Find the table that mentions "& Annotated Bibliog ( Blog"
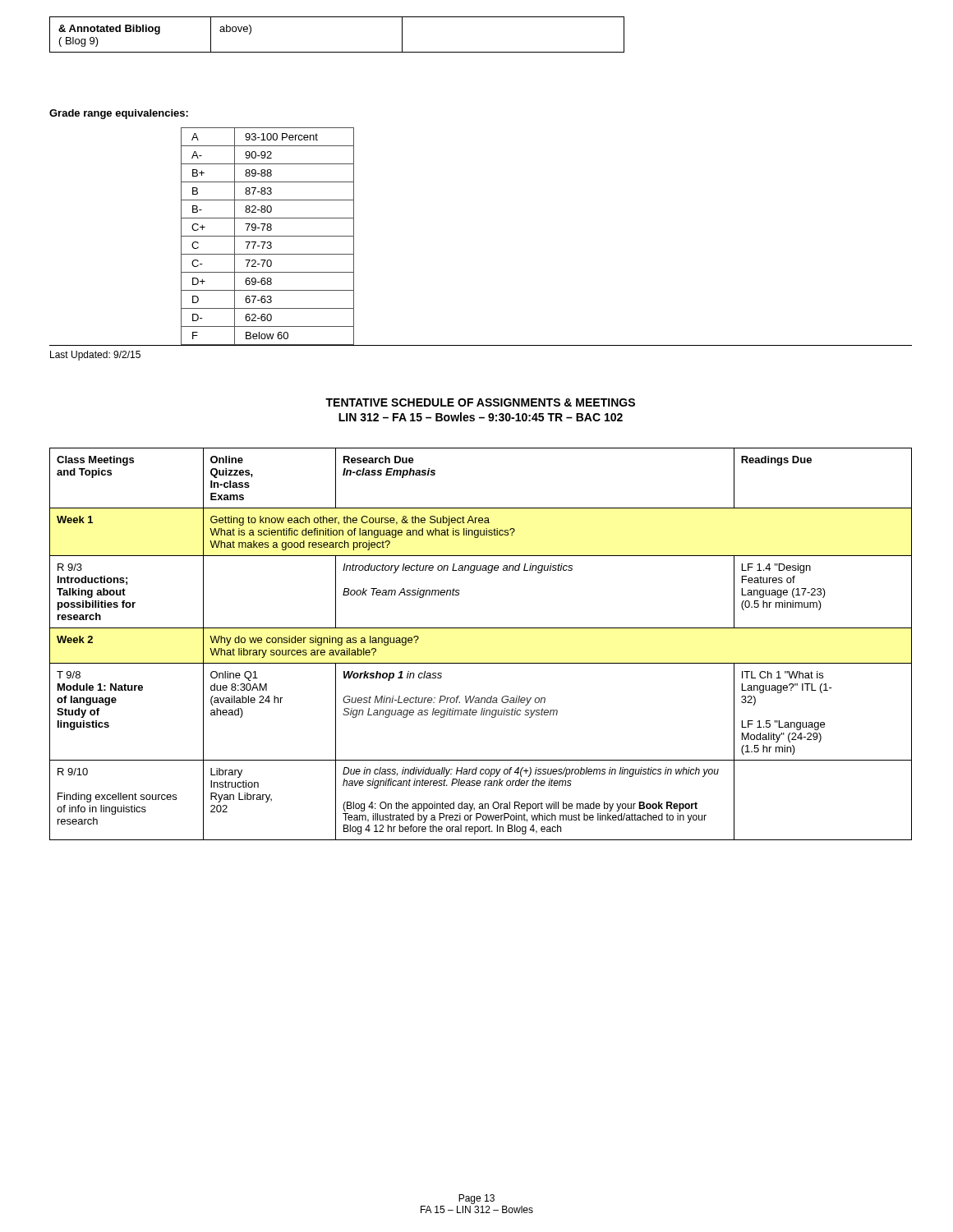Screen dimensions: 1232x953 click(337, 34)
